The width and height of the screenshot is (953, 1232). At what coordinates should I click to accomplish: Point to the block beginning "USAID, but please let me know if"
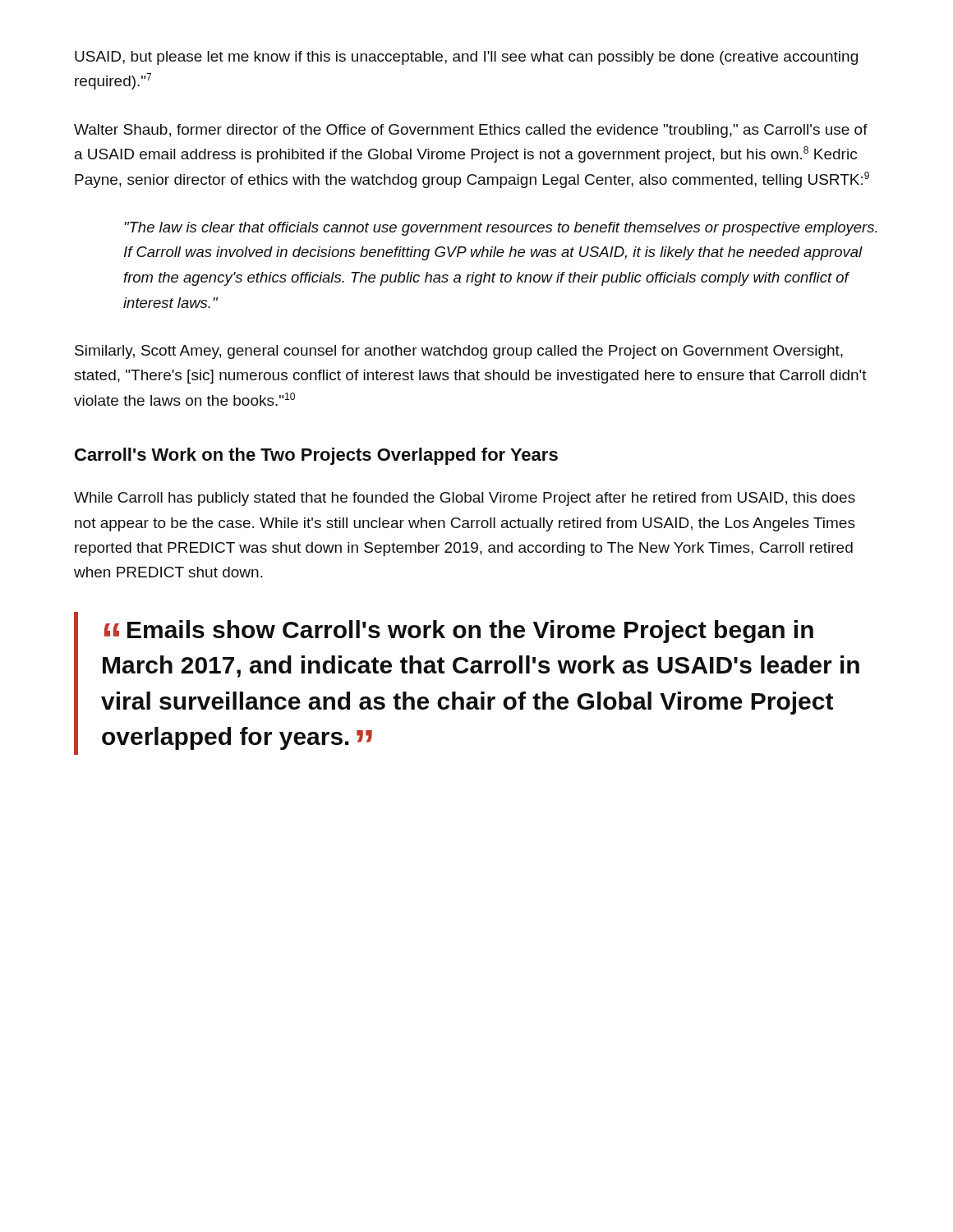pyautogui.click(x=466, y=69)
